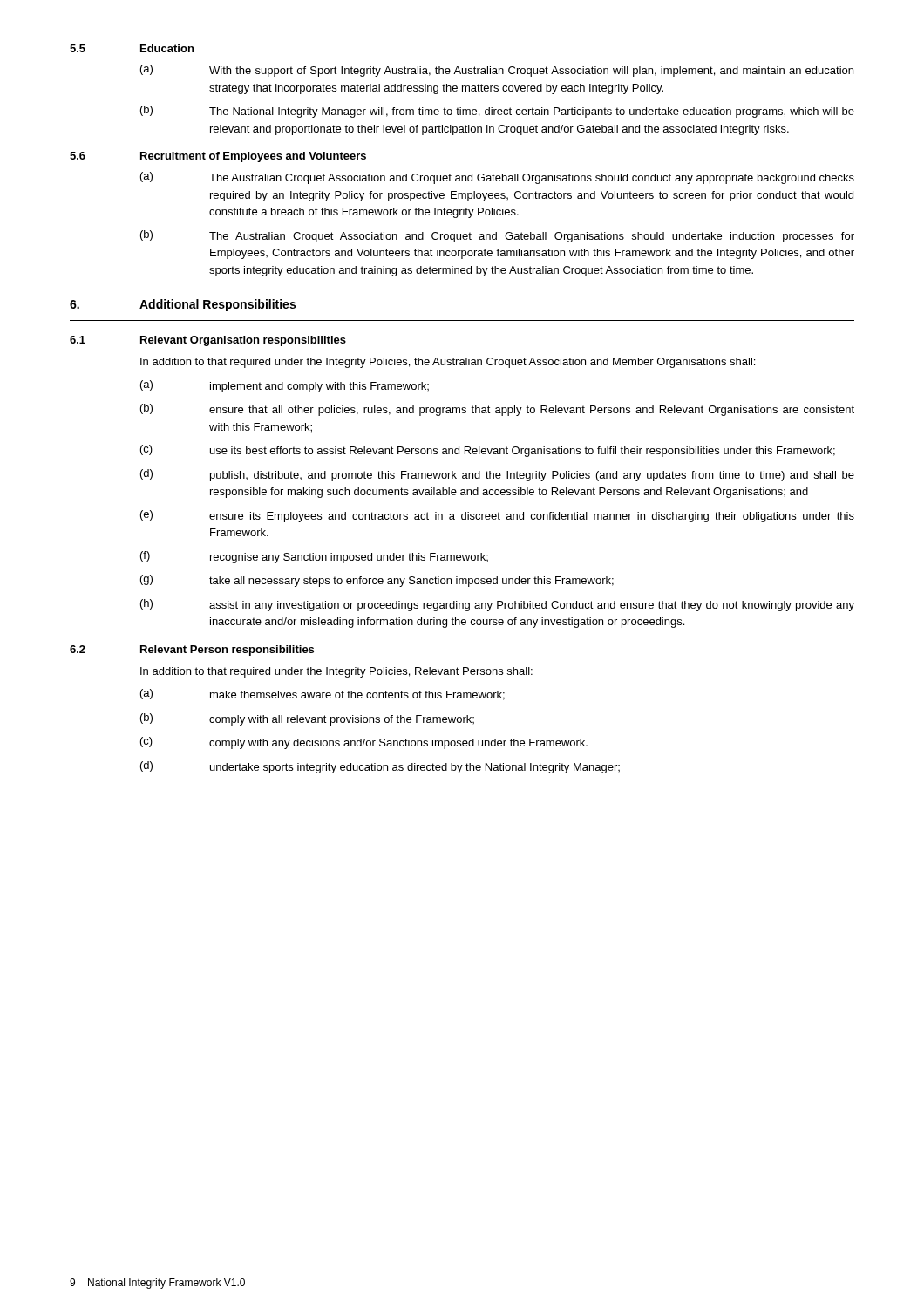
Task: Point to the text starting "5.6 Recruitment of Employees and Volunteers"
Action: 218,156
